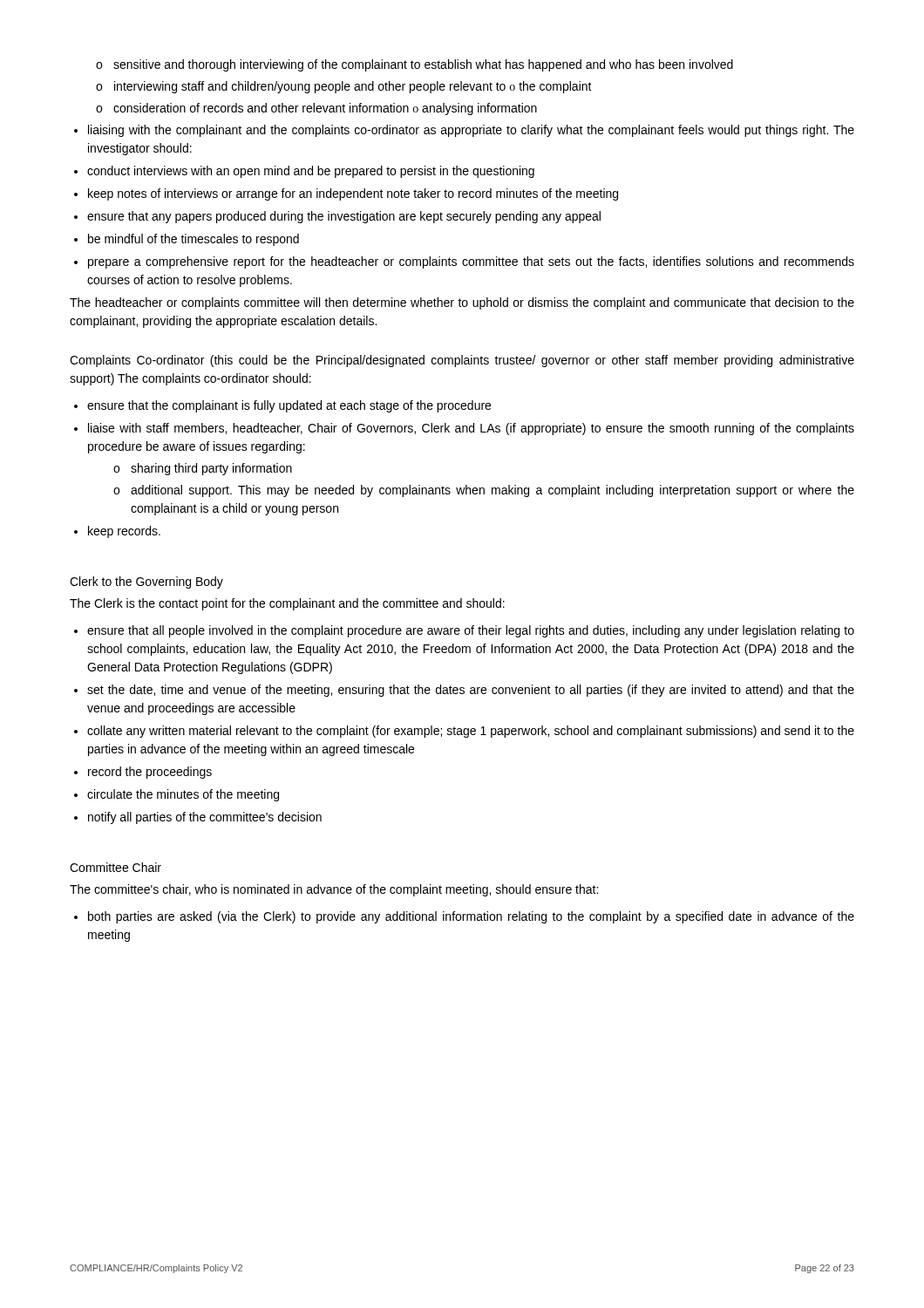Locate the text block containing "Complaints Co-ordinator (this could be the Principal/designated"
The image size is (924, 1308).
tap(462, 370)
